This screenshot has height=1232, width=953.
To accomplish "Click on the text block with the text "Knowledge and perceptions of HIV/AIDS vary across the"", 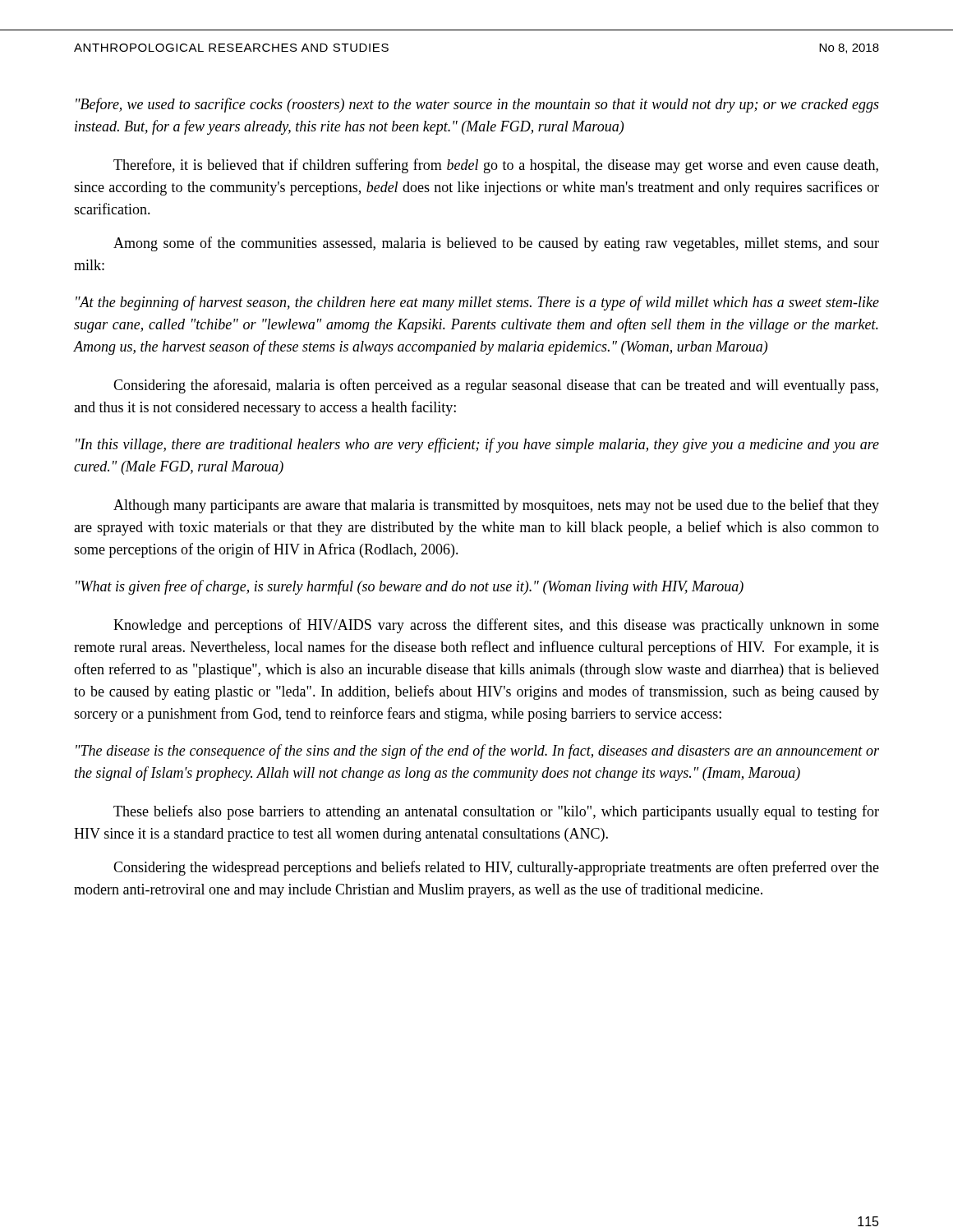I will click(x=476, y=669).
